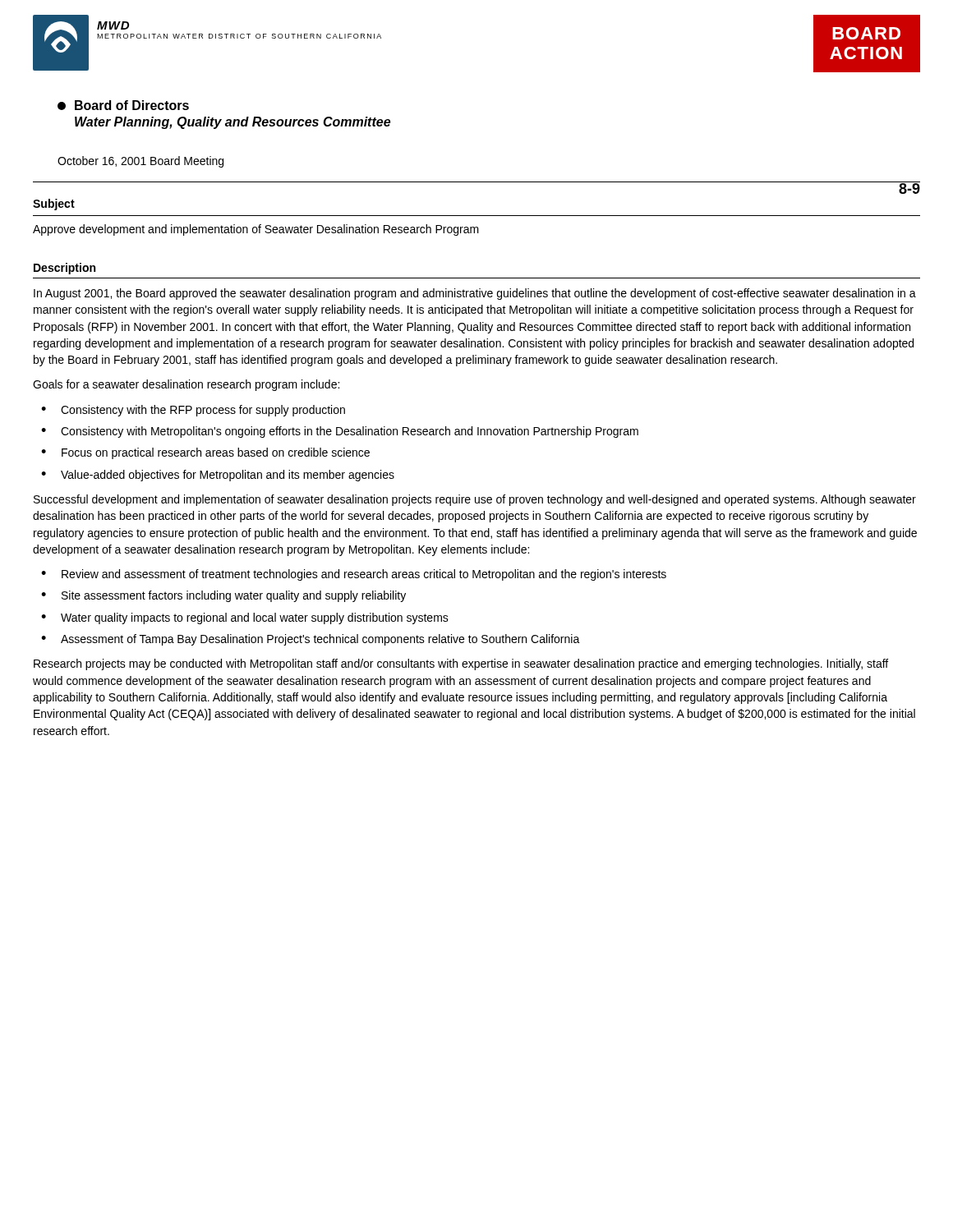Locate the text block that reads "In August 2001, the"

tap(476, 339)
